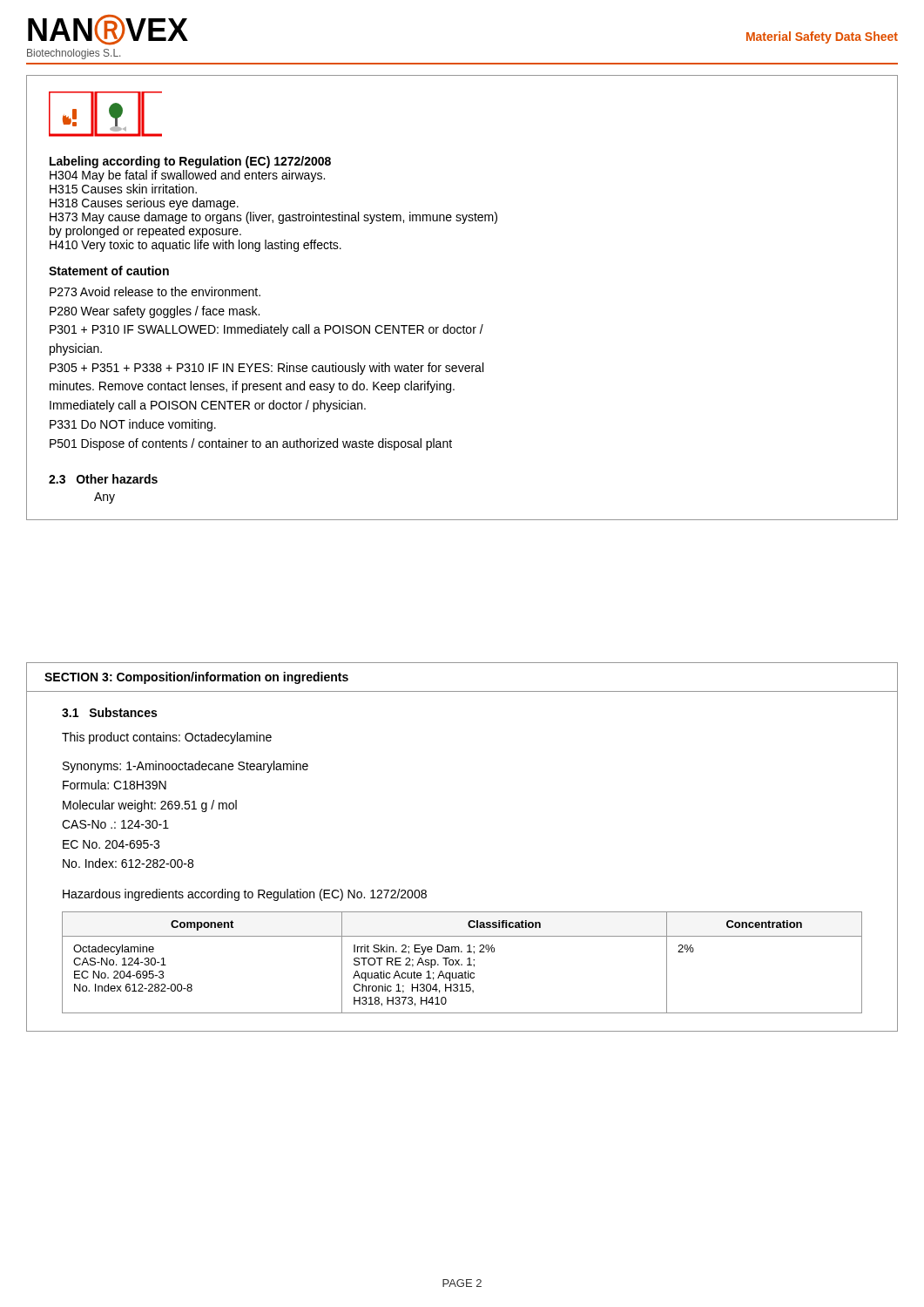
Task: Click the passage that begins "Labeling according to Regulation (EC)"
Action: (x=273, y=203)
